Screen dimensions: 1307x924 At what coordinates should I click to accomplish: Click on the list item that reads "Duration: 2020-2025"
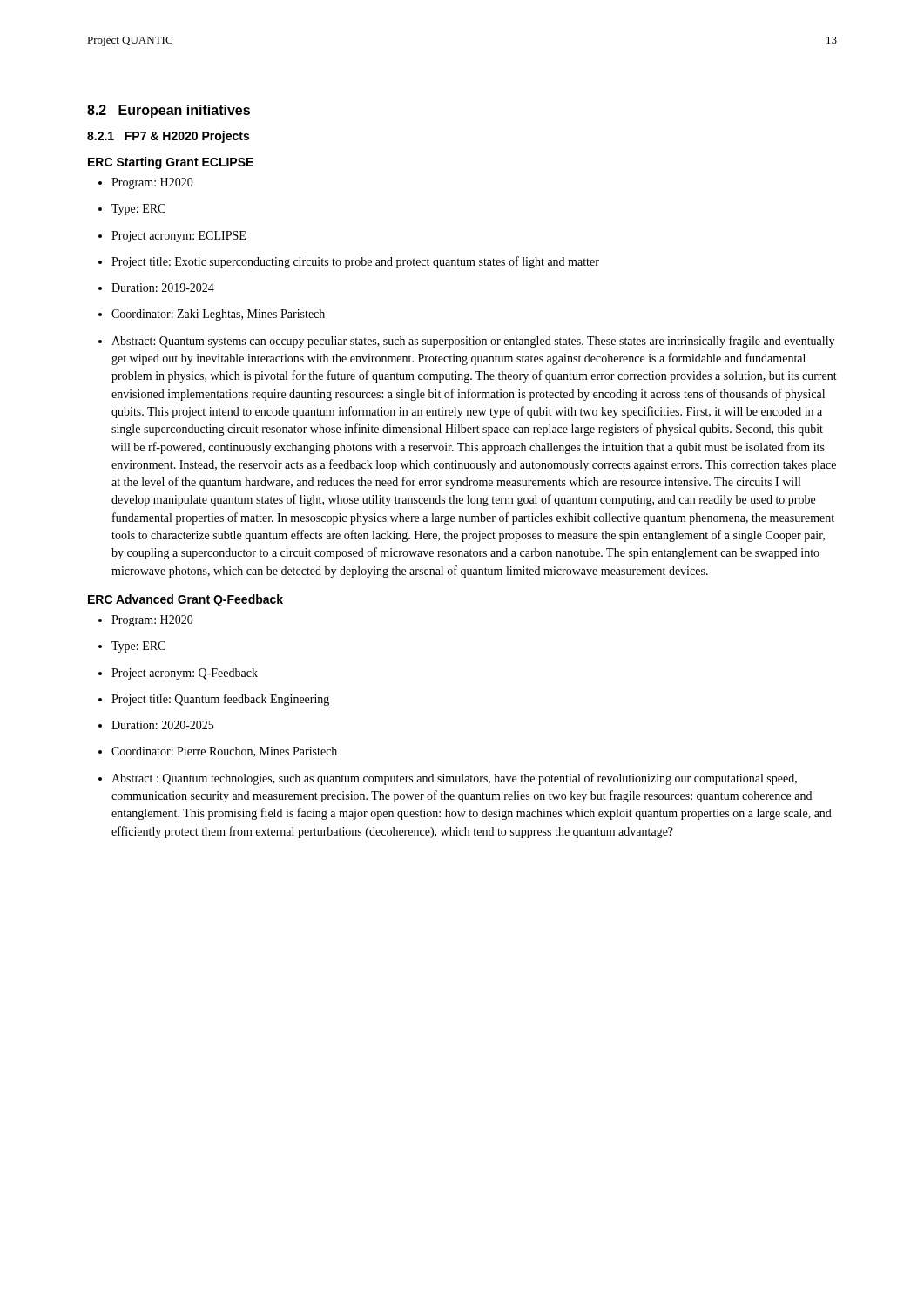pos(156,725)
